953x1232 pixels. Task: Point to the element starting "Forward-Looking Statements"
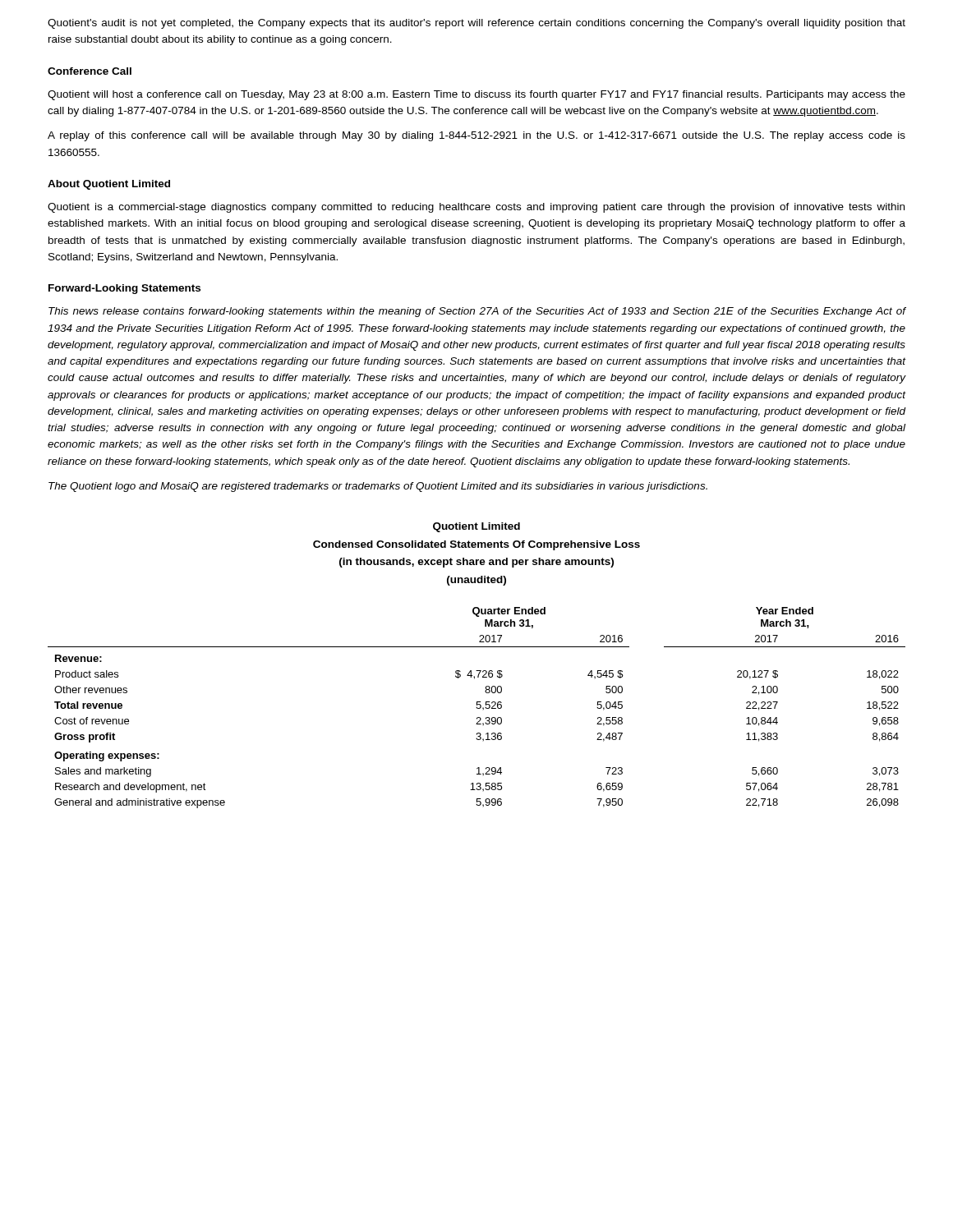[124, 289]
